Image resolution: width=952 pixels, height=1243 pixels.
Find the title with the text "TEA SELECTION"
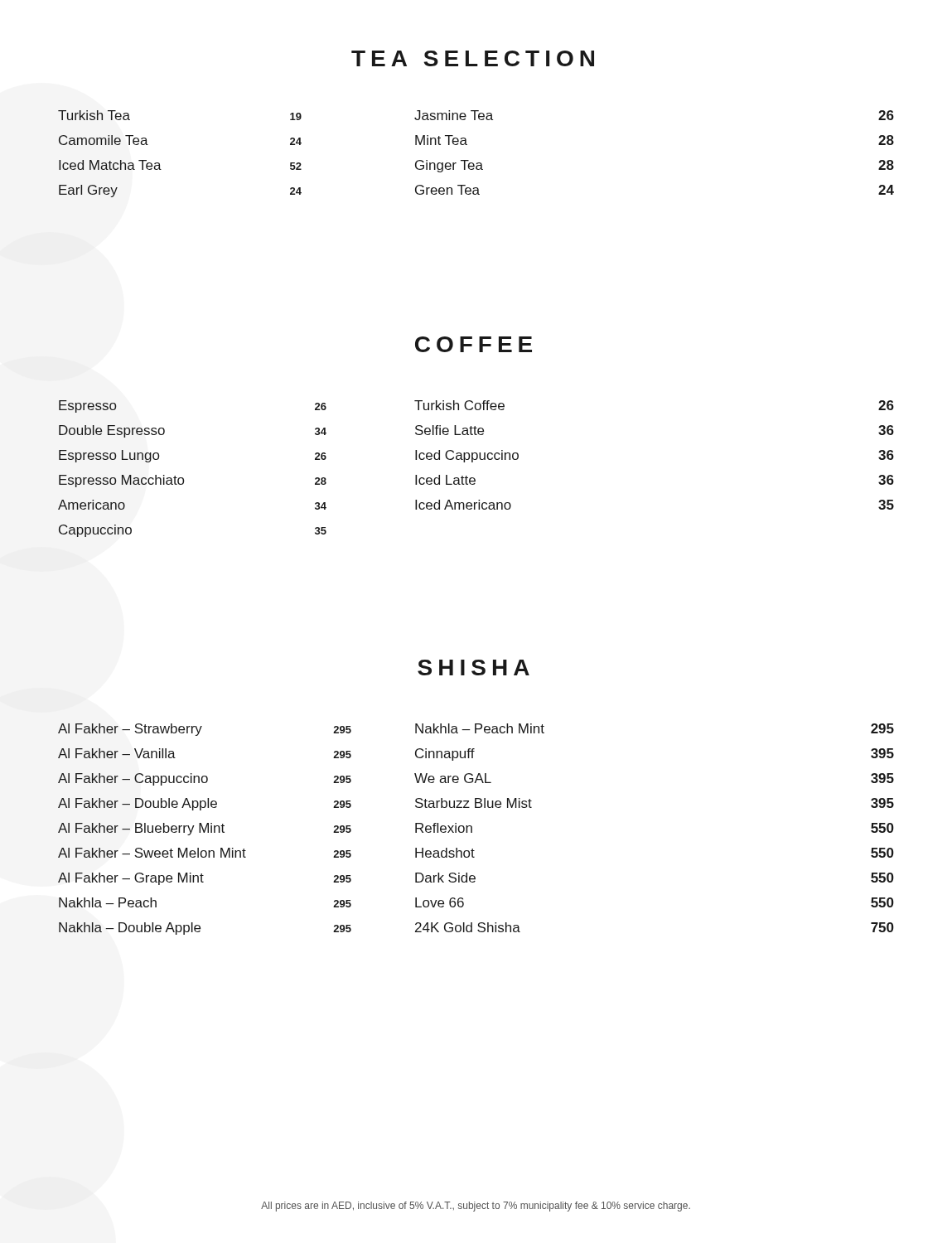(476, 59)
